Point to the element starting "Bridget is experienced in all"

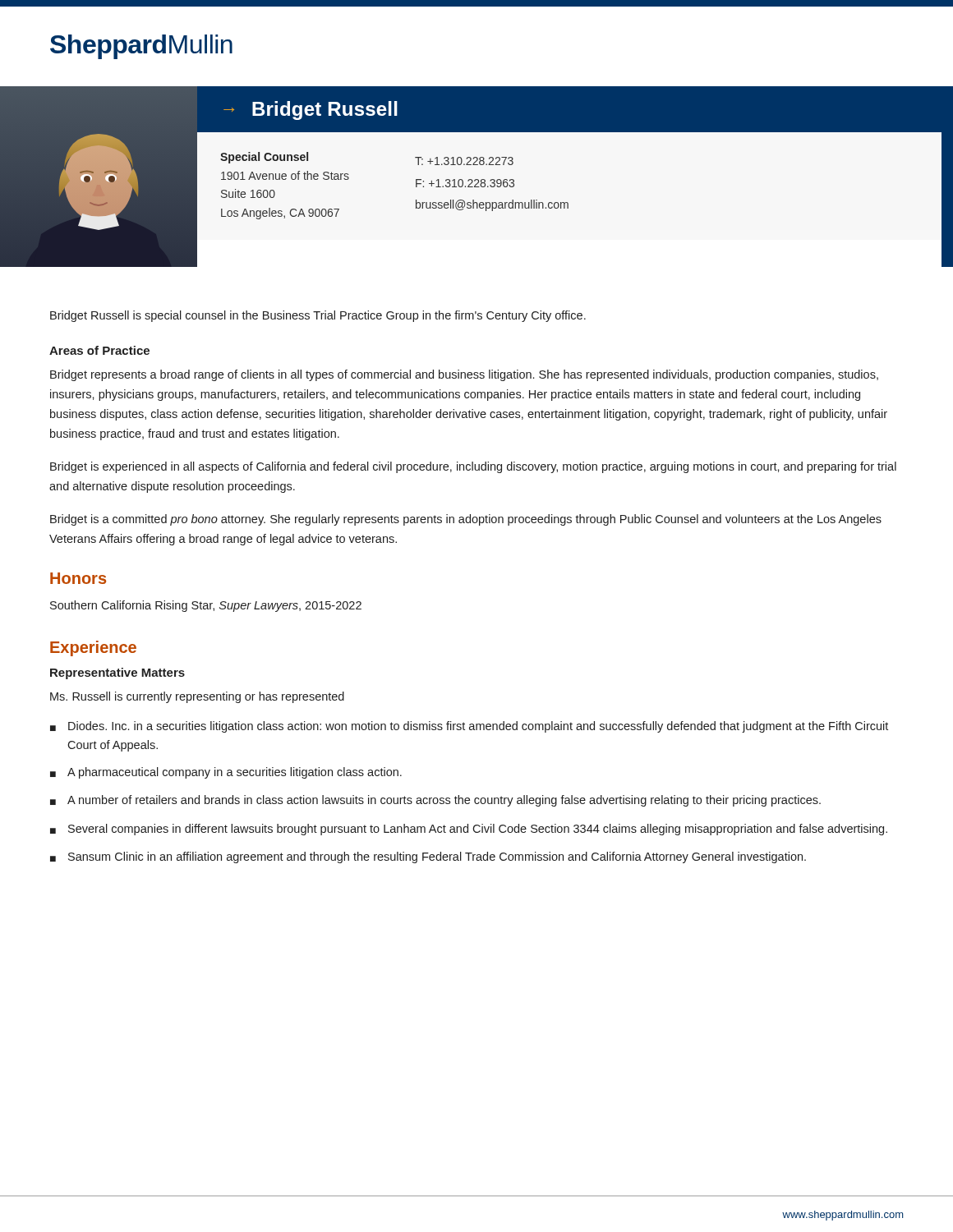click(x=473, y=476)
